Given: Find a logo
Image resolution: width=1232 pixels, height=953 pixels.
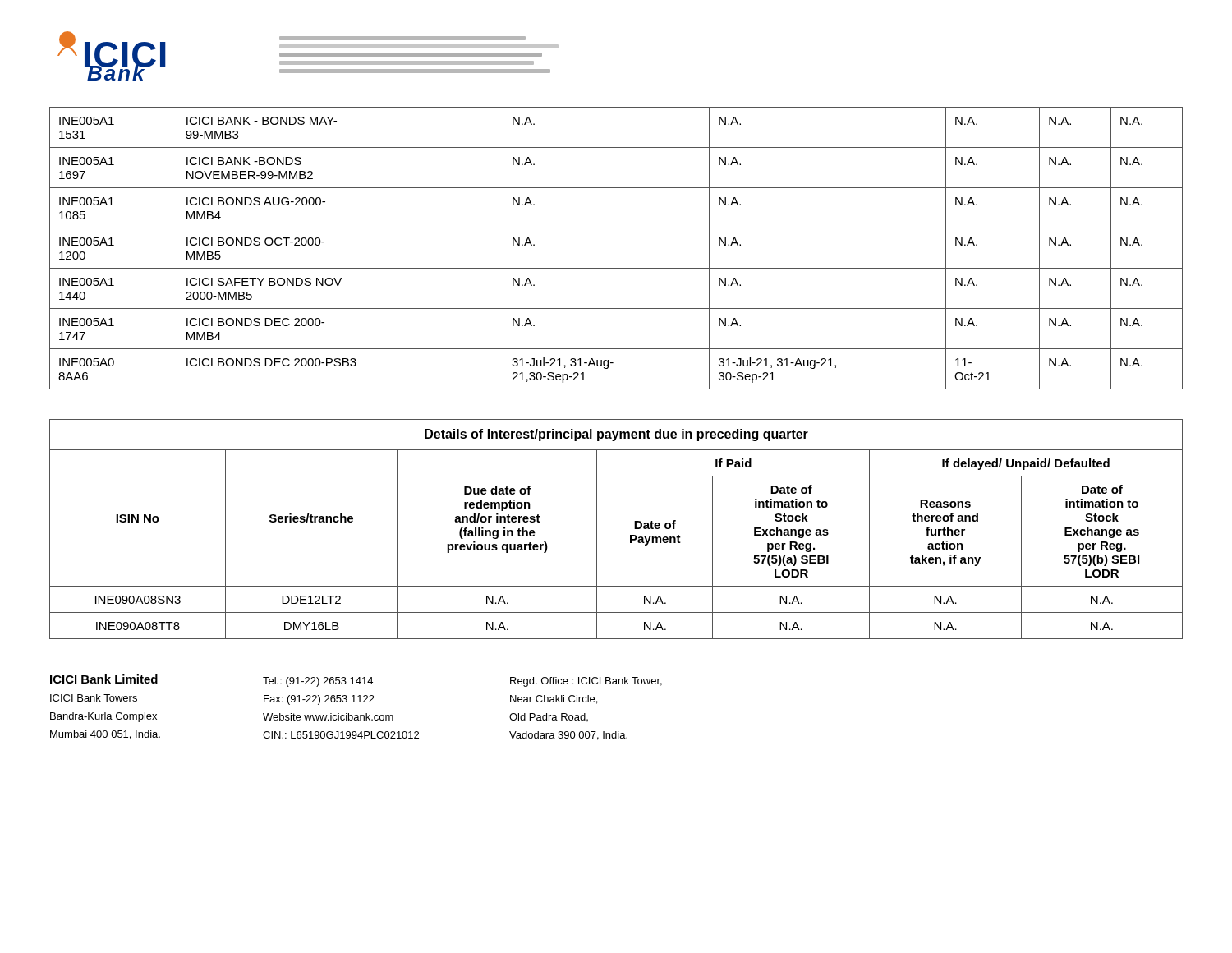Looking at the screenshot, I should tap(616, 54).
